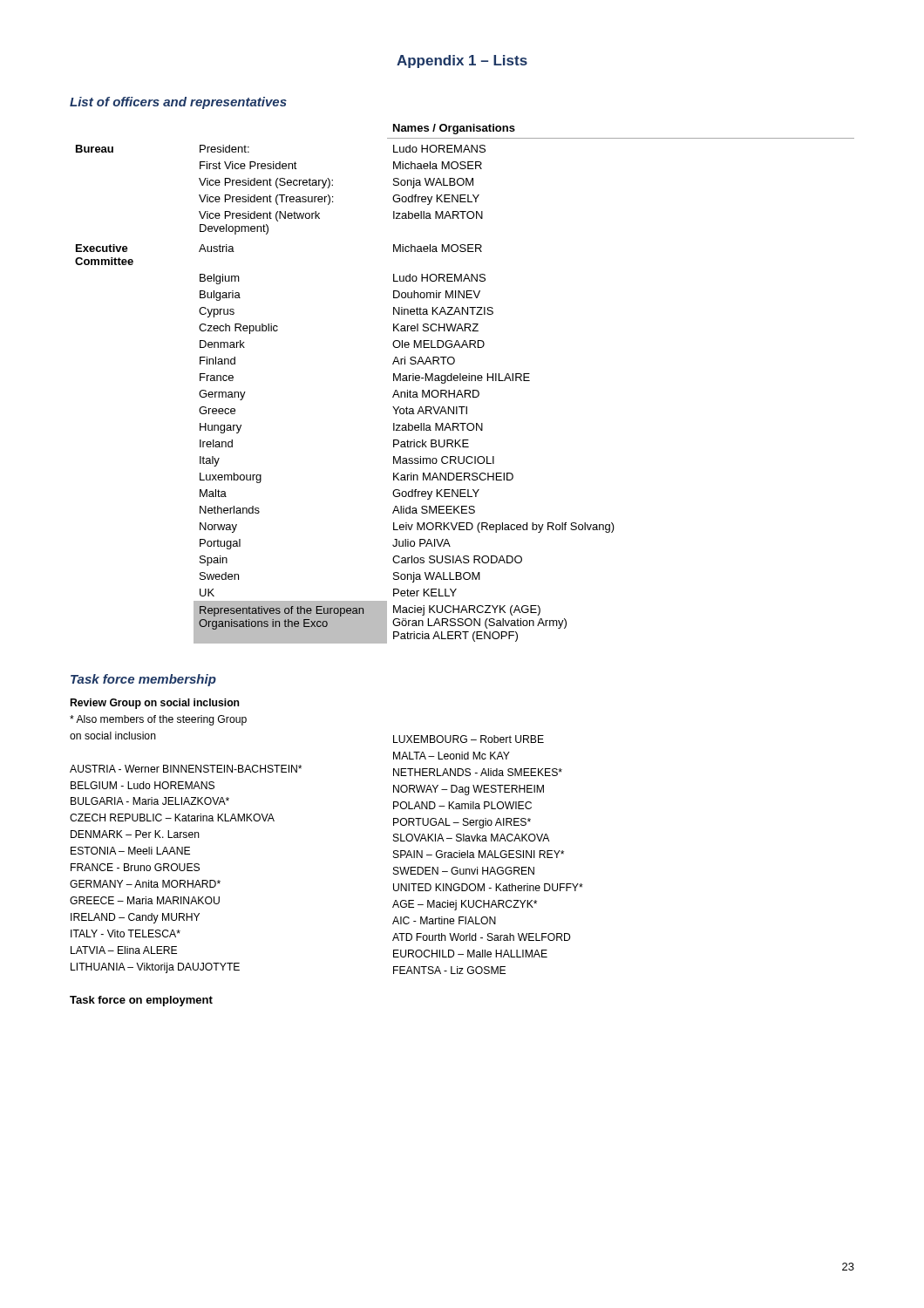
Task: Point to the passage starting "LUXEMBOURG – Robert URBE MALTA – Leonid"
Action: tap(488, 855)
